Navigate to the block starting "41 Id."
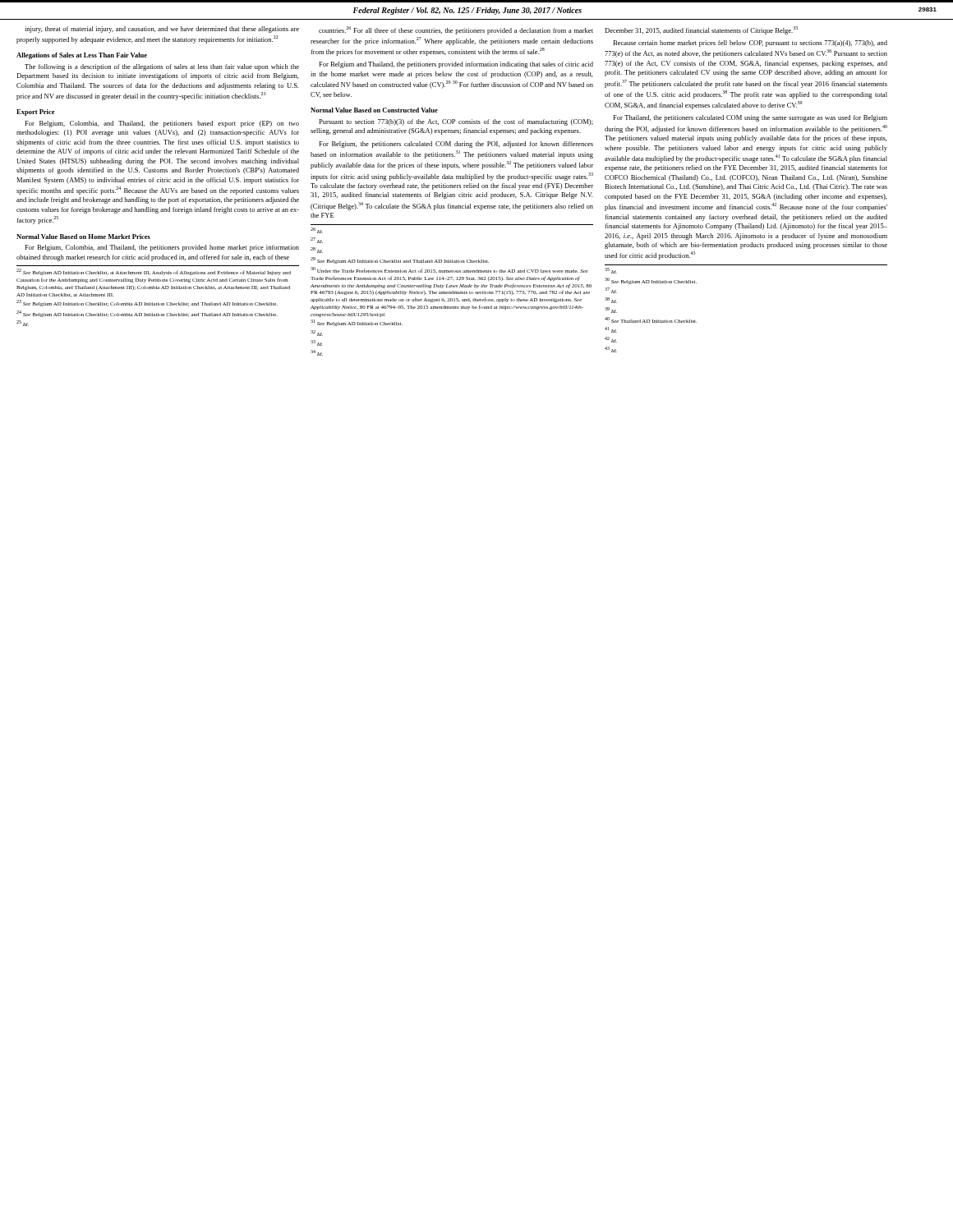The height and width of the screenshot is (1232, 953). [x=611, y=330]
